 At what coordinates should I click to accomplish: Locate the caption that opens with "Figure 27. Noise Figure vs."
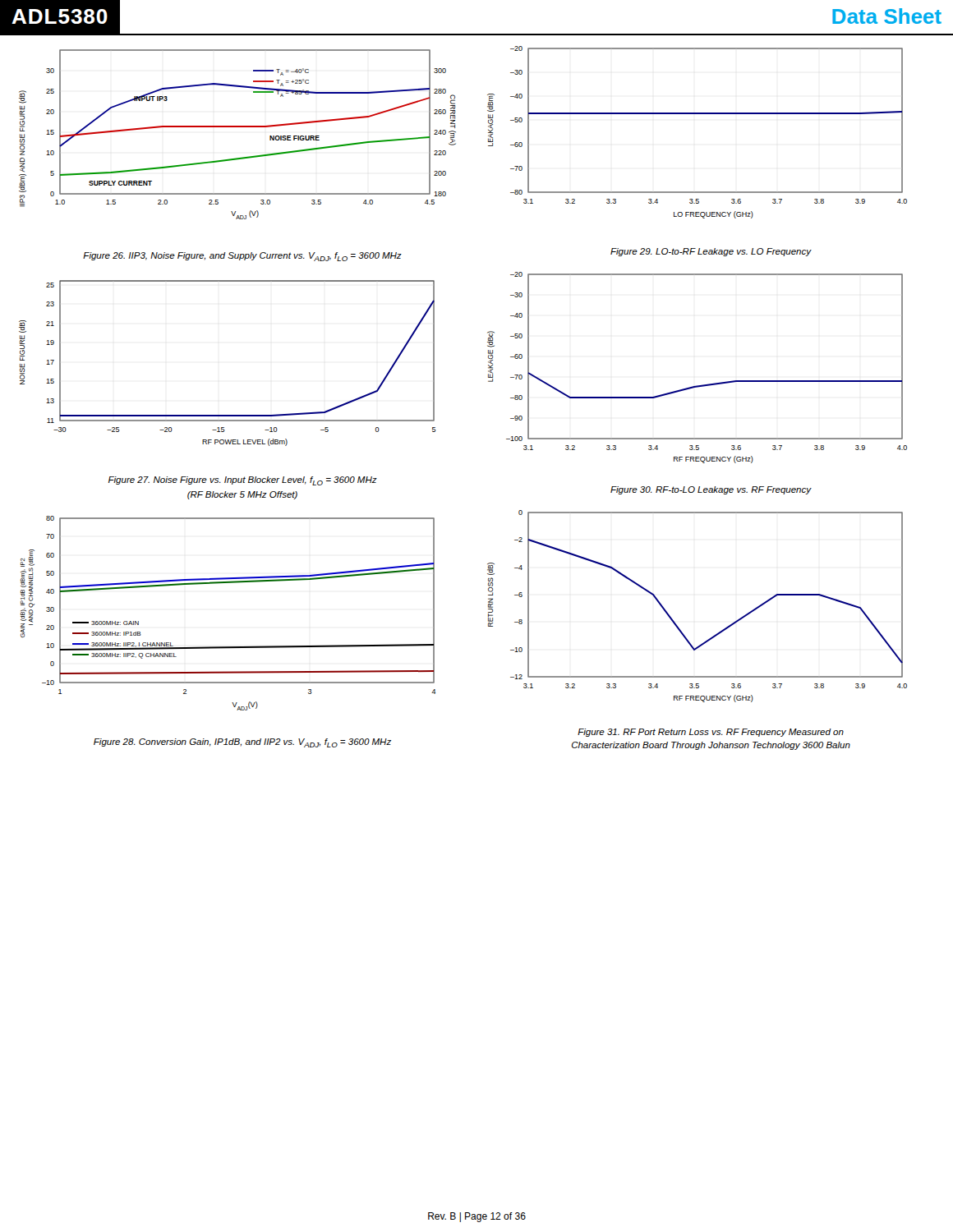pos(242,487)
